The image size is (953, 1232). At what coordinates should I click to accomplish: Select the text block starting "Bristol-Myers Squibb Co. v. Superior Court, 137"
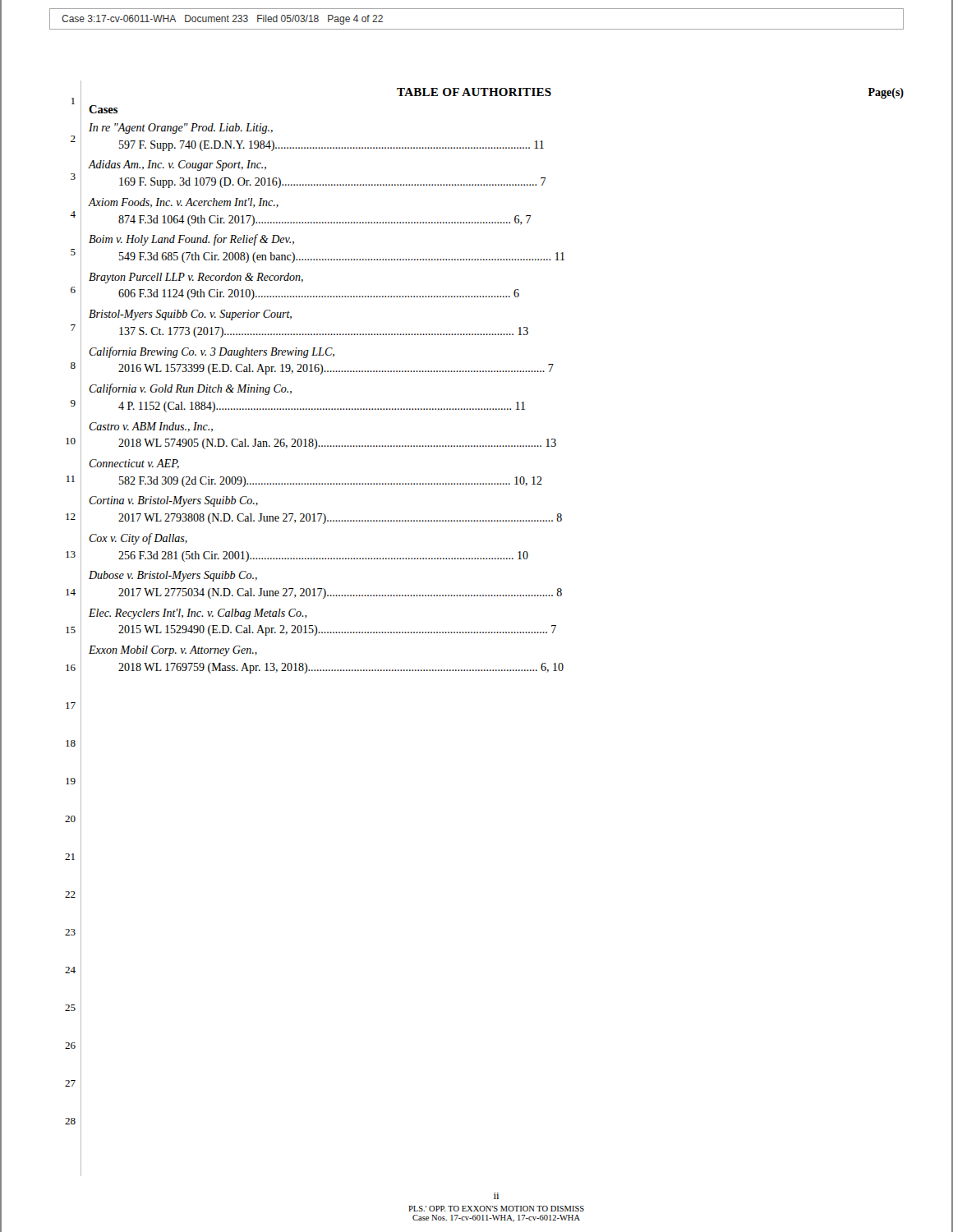496,324
